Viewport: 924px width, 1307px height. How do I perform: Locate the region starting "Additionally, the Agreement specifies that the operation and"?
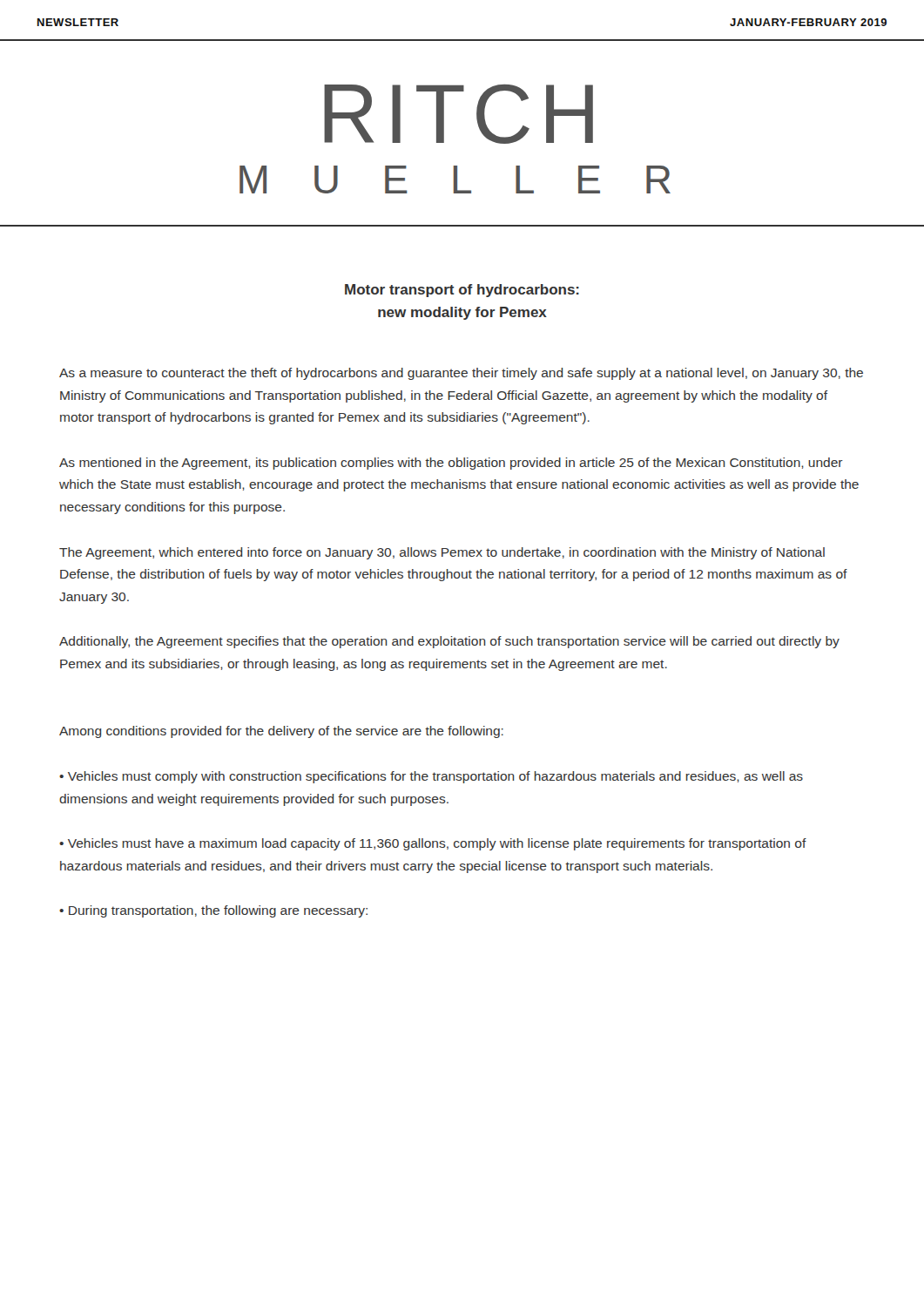[x=449, y=652]
